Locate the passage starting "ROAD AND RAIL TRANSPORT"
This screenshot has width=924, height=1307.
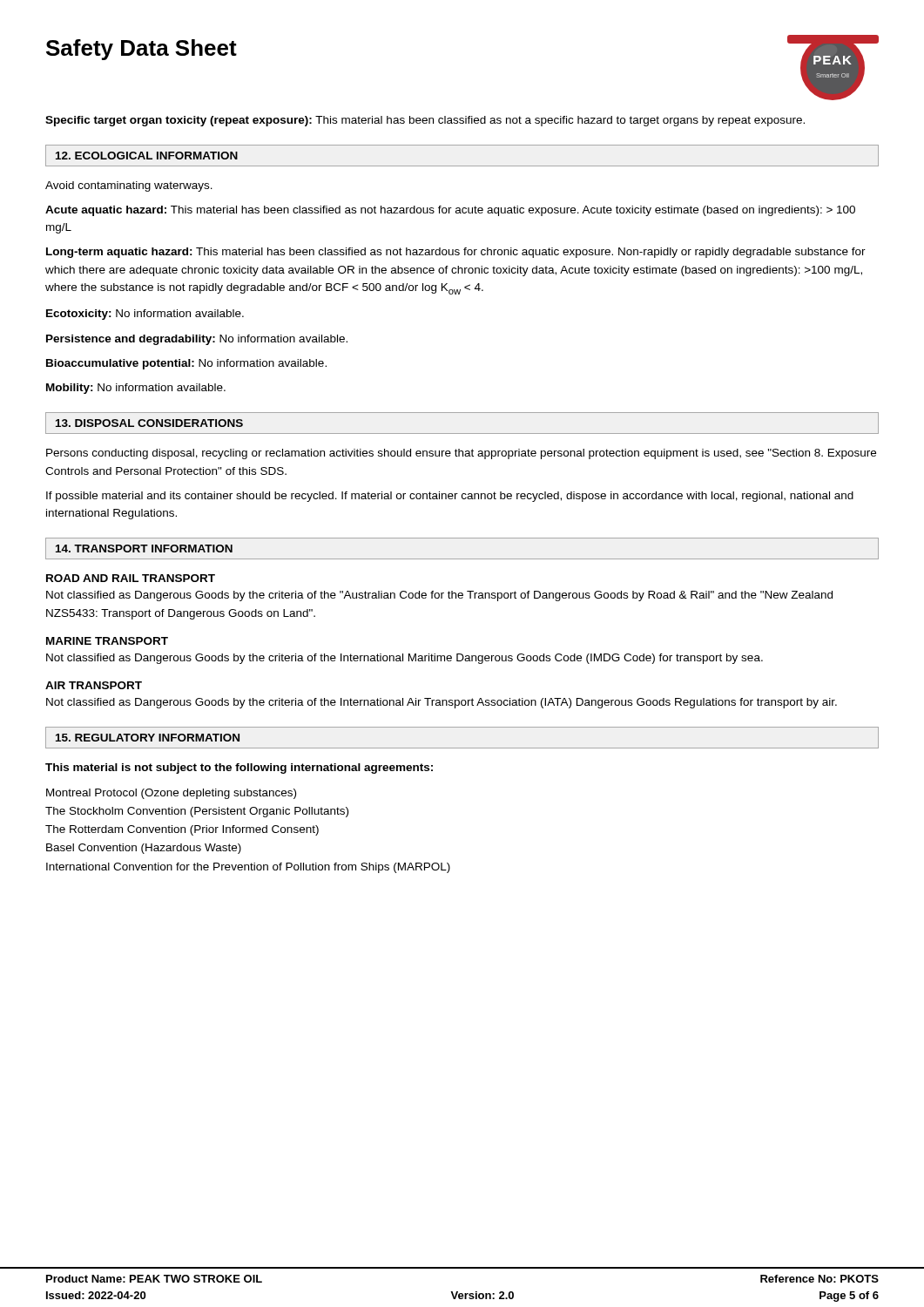pyautogui.click(x=130, y=578)
